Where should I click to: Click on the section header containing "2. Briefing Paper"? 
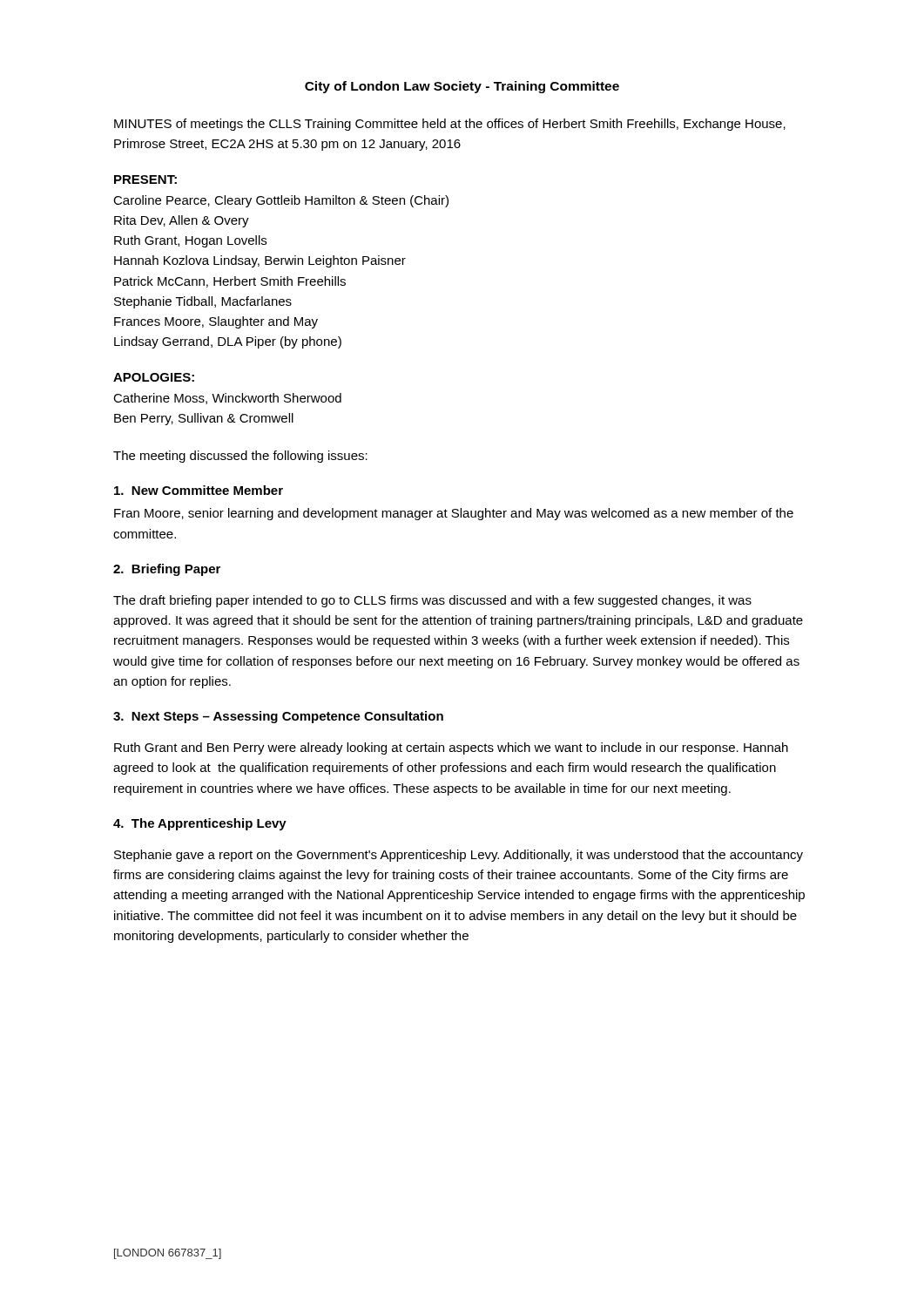point(167,568)
